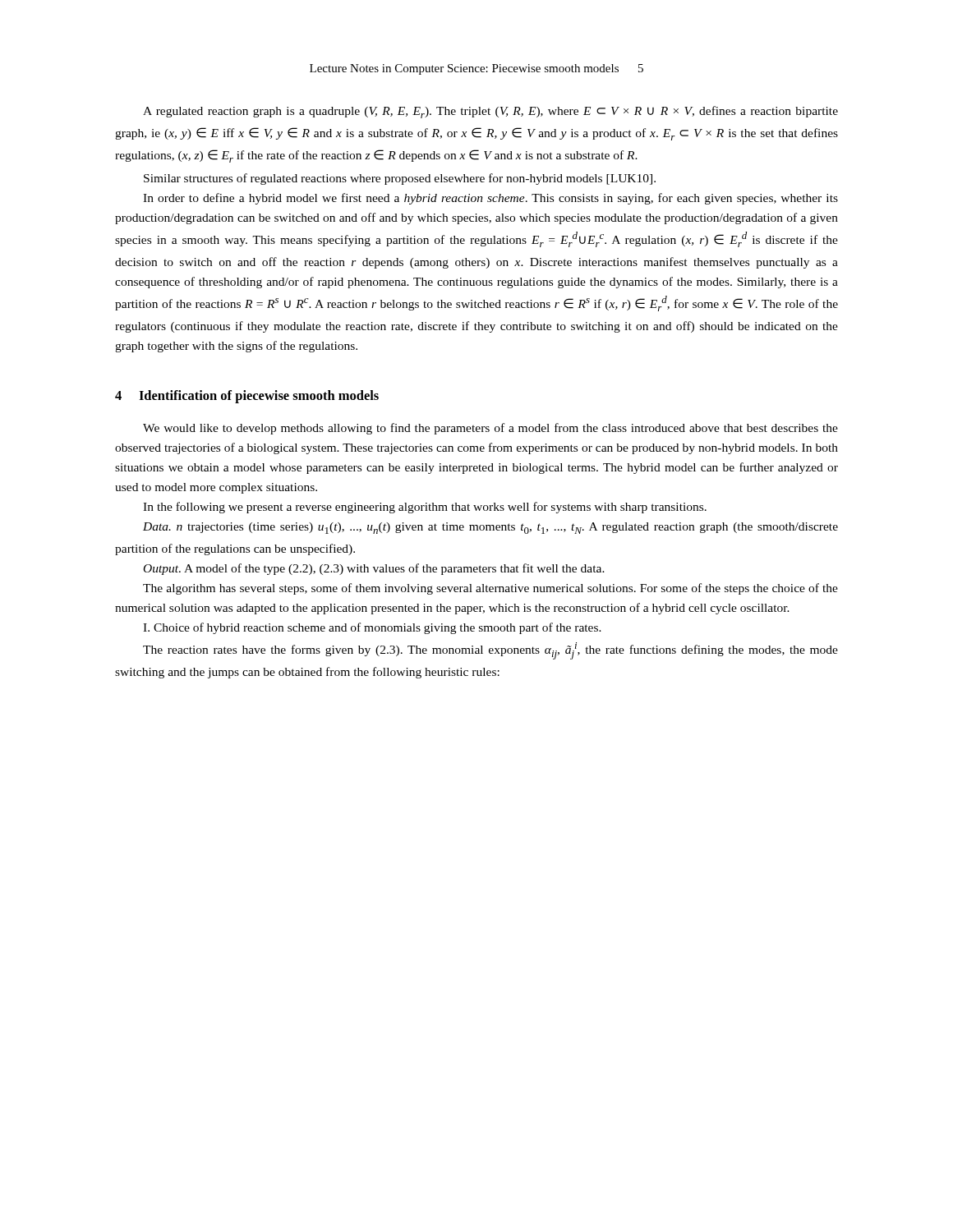Click on the passage starting "I. Choice of hybrid reaction scheme and"
This screenshot has width=953, height=1232.
click(x=372, y=627)
